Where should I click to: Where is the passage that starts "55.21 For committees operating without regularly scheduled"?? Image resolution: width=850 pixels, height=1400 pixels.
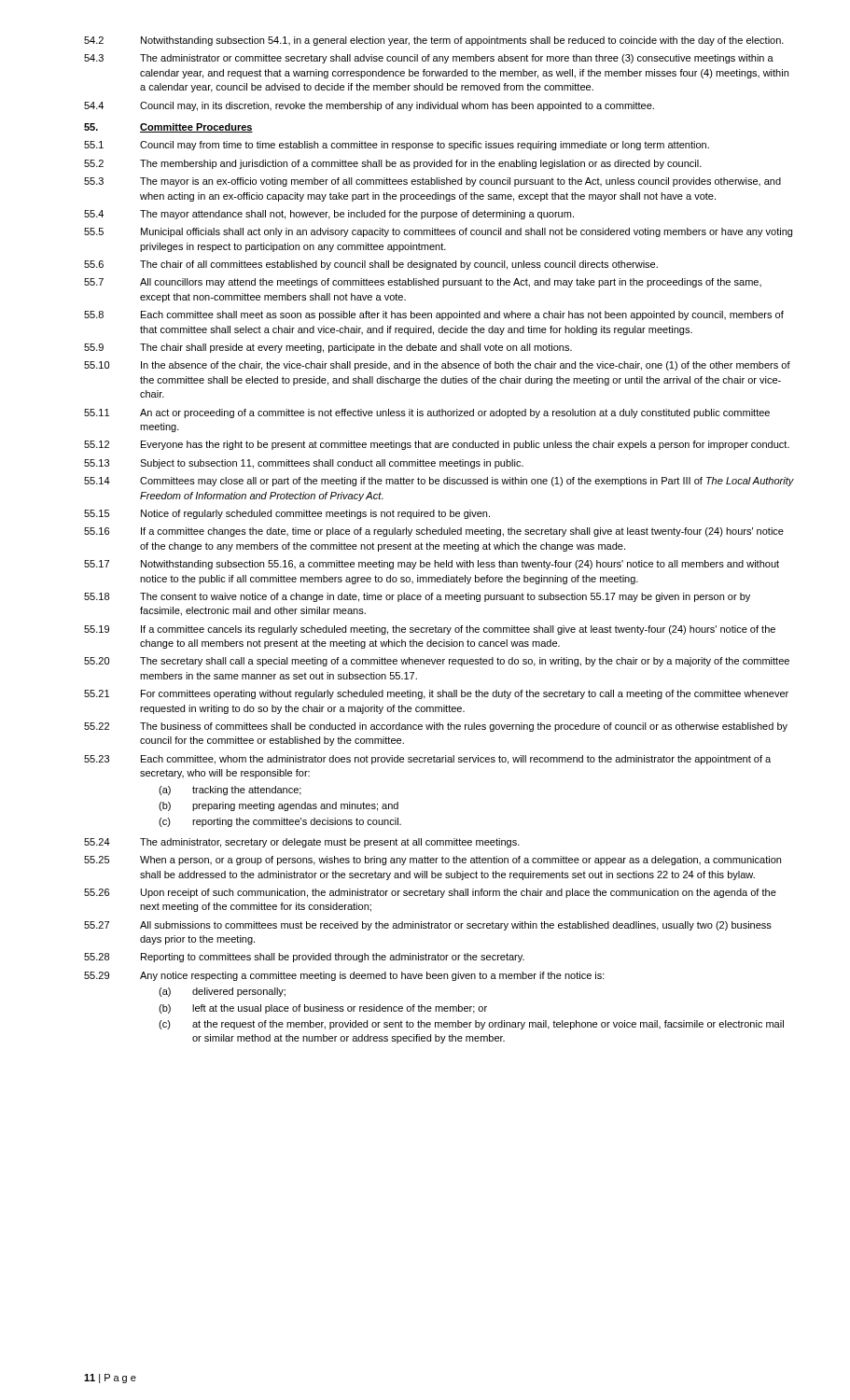[x=439, y=701]
